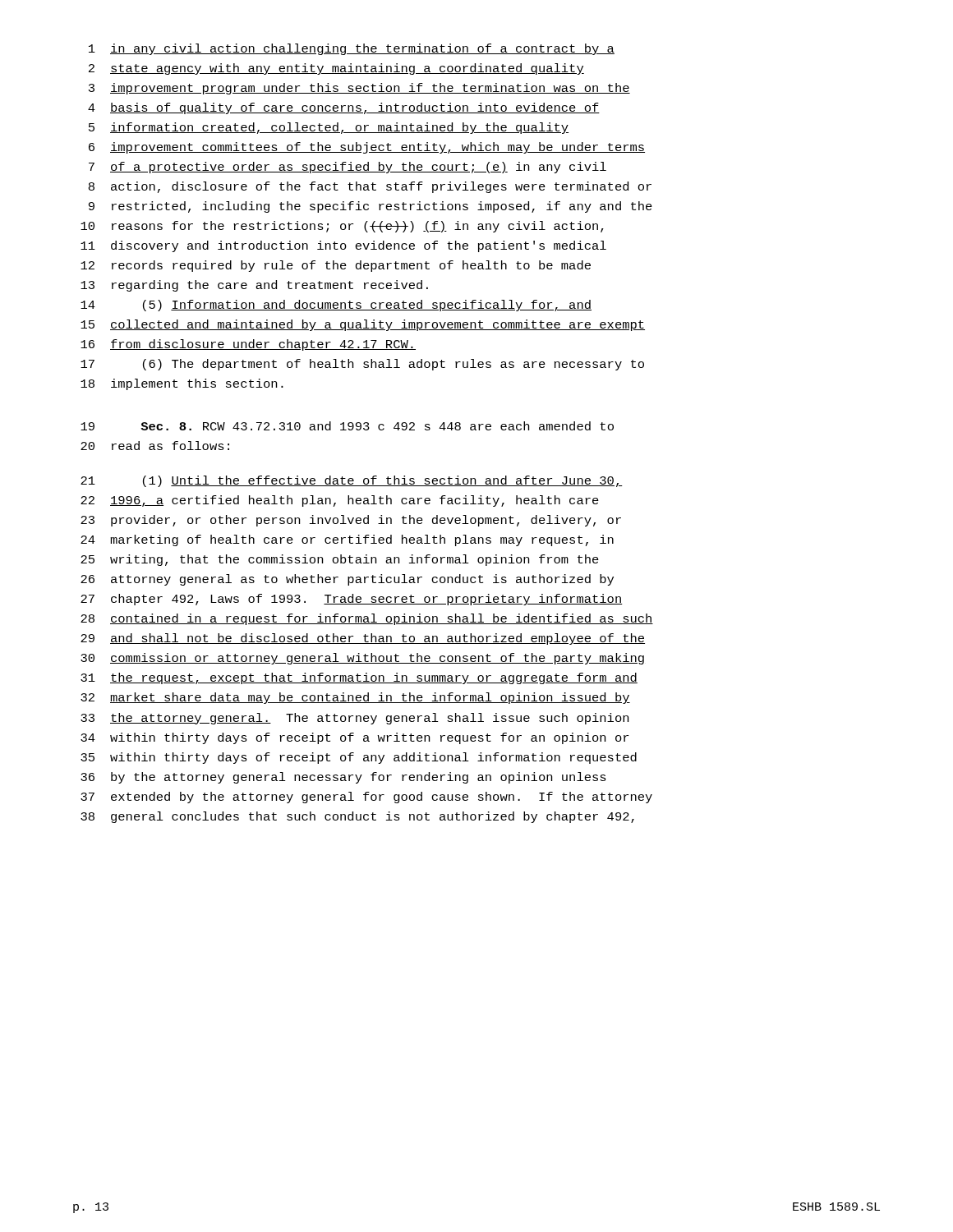This screenshot has height=1232, width=953.
Task: Select the text block containing "31the request, except"
Action: pos(355,679)
